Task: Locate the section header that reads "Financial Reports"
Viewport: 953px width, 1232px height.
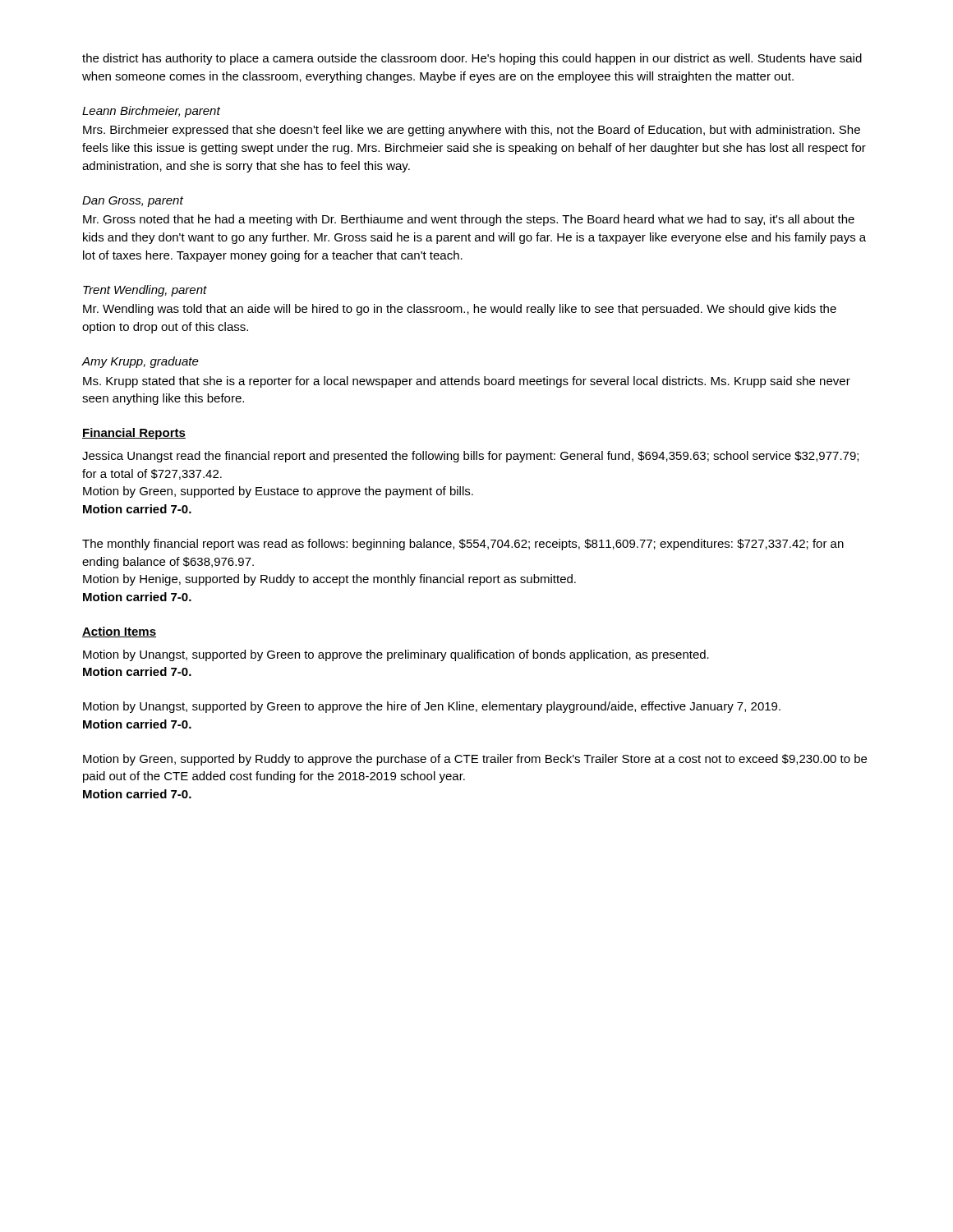Action: coord(134,434)
